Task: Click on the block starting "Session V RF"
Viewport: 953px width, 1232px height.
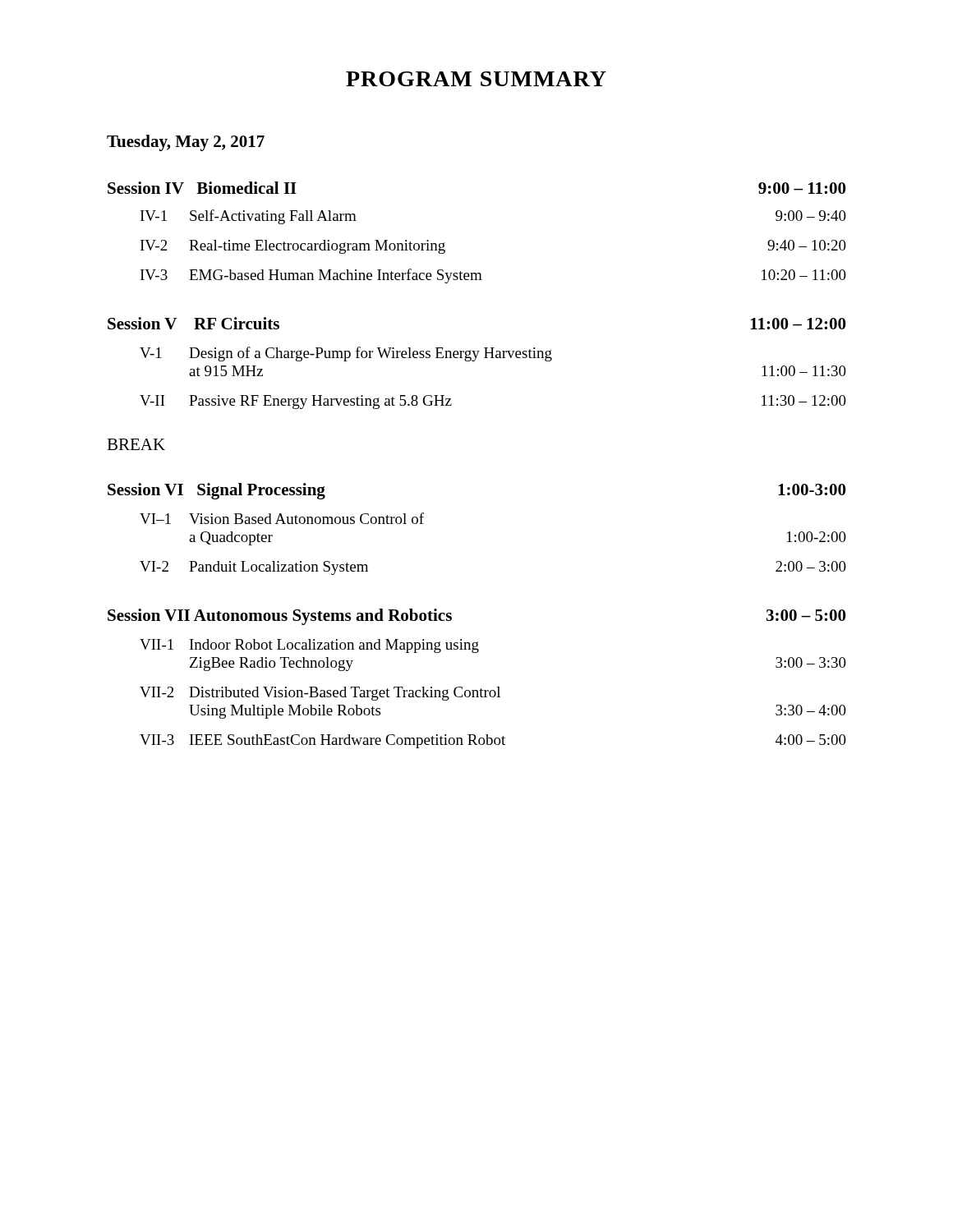Action: 147,323
